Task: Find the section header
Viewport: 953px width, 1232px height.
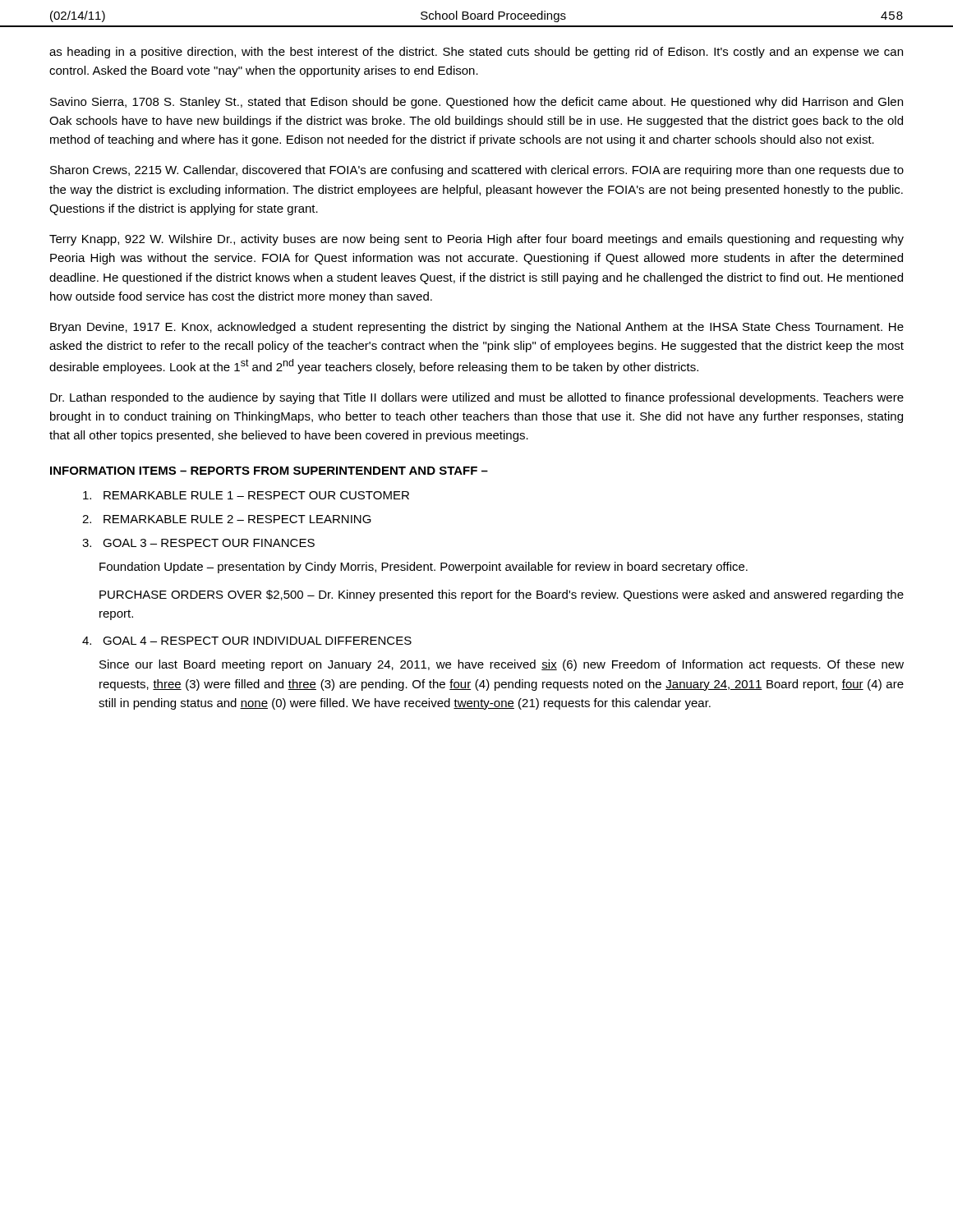Action: pyautogui.click(x=269, y=470)
